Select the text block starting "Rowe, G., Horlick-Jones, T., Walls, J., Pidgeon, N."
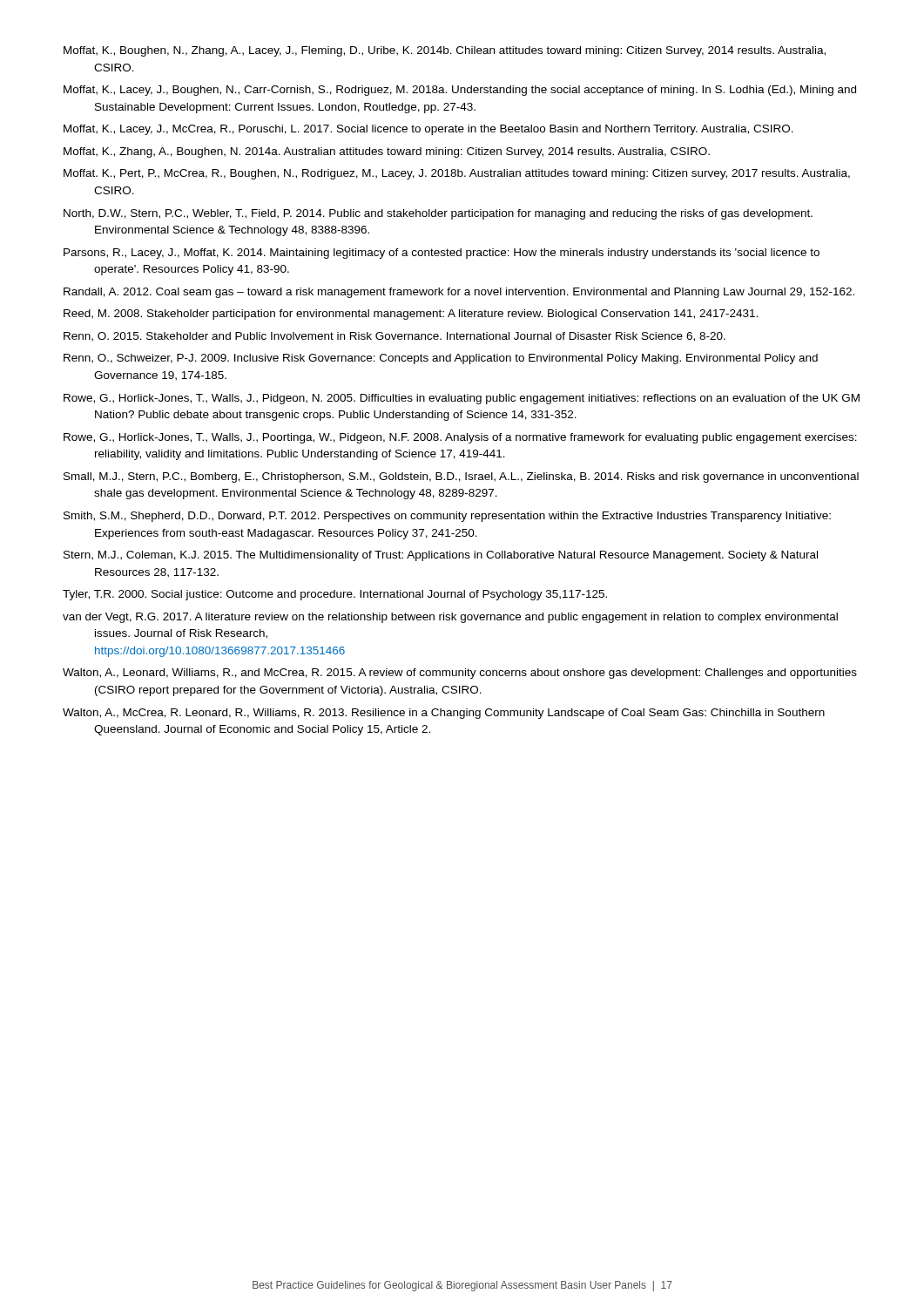Viewport: 924px width, 1307px height. (x=462, y=406)
